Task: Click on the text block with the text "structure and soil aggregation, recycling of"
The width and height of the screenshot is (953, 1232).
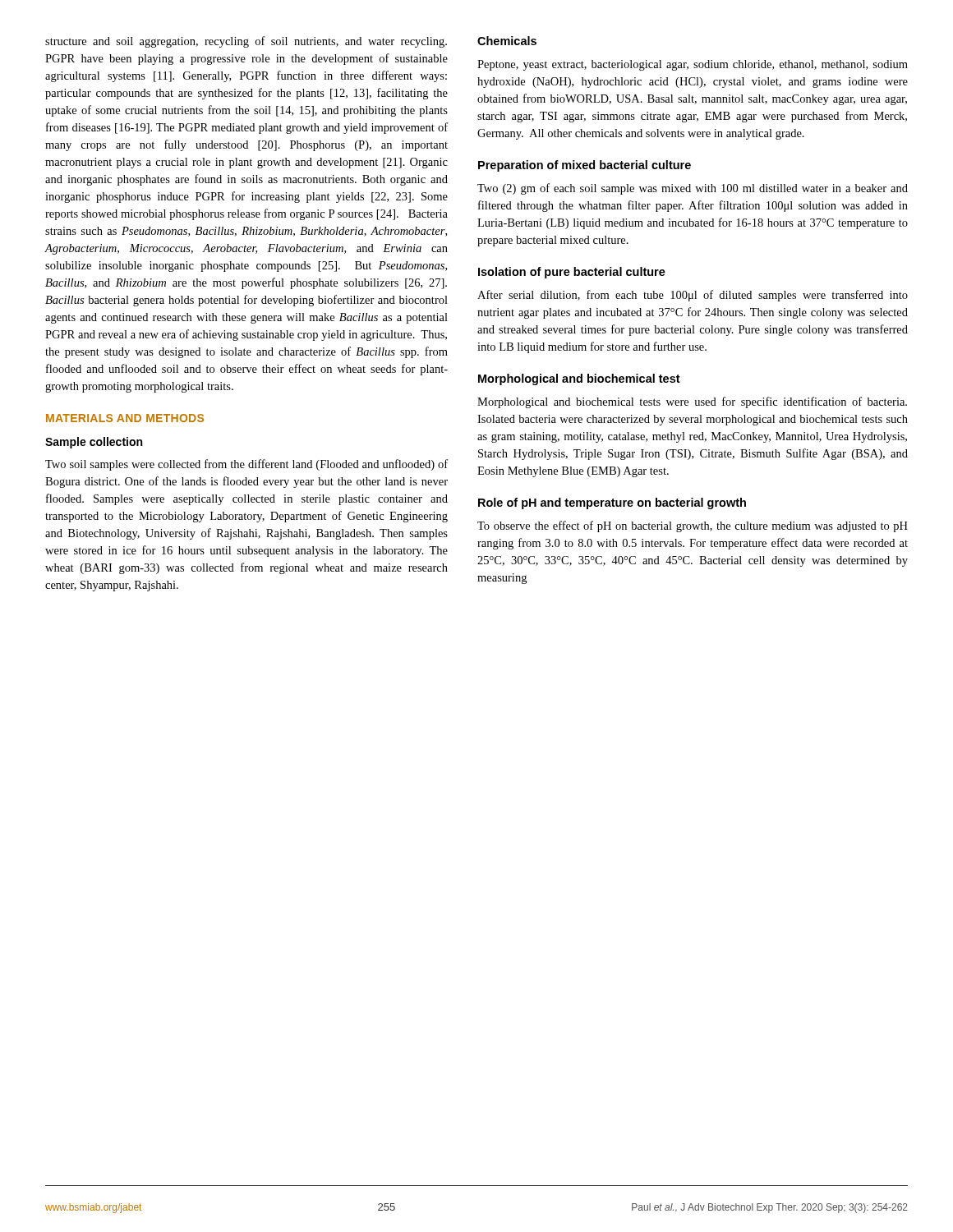Action: [246, 214]
